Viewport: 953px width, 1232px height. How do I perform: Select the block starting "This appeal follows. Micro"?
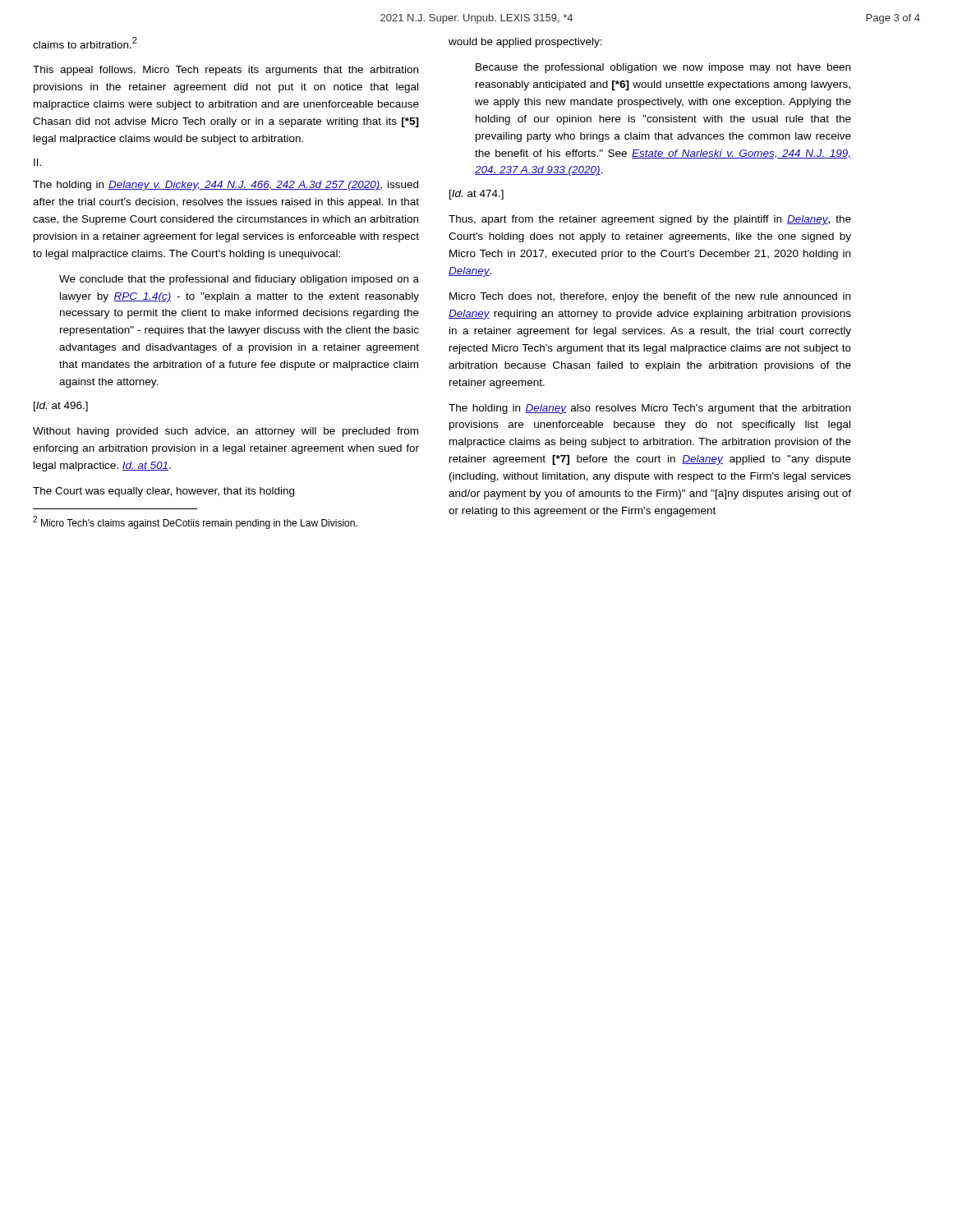226,104
